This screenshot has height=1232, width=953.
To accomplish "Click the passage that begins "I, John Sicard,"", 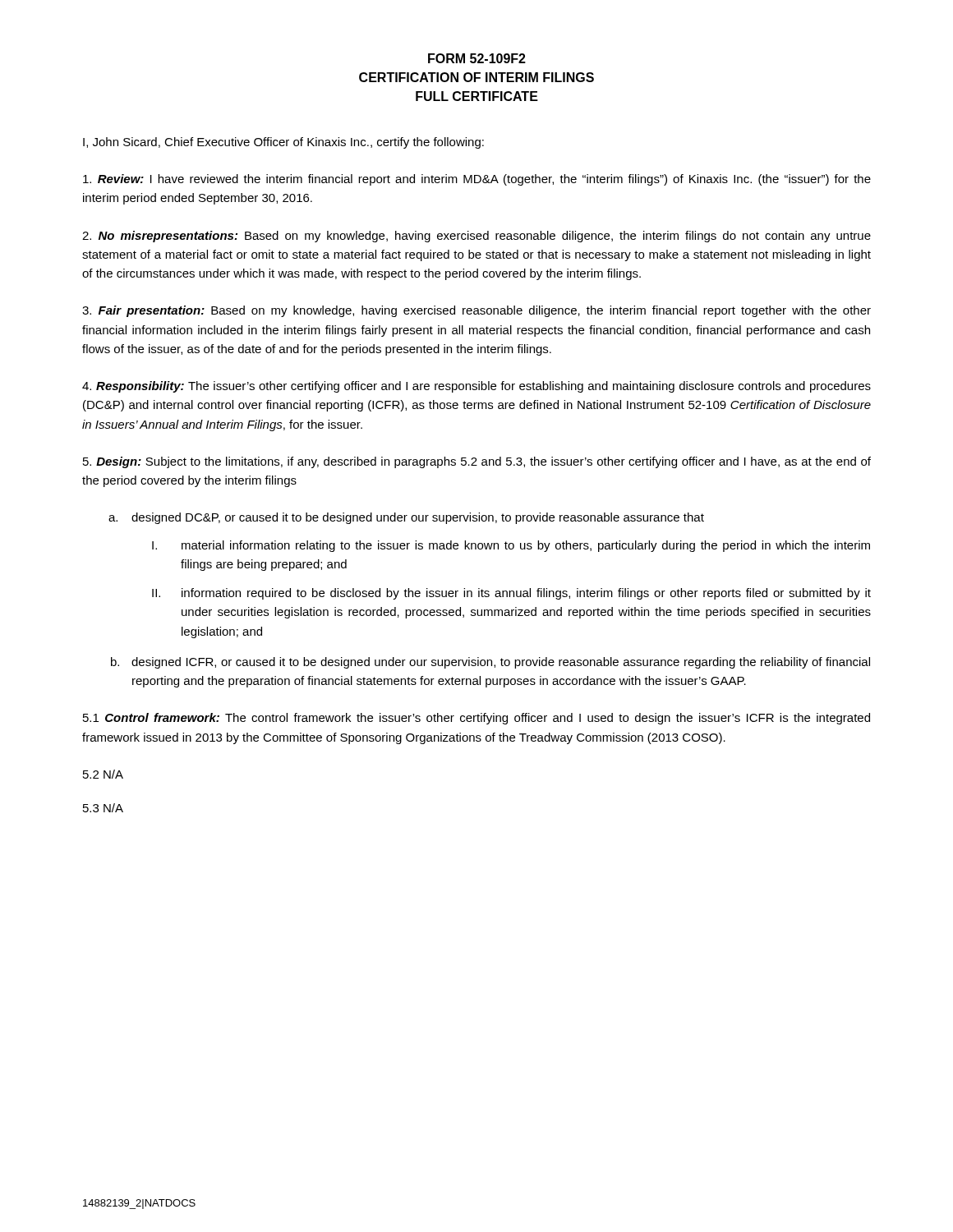I will (283, 141).
